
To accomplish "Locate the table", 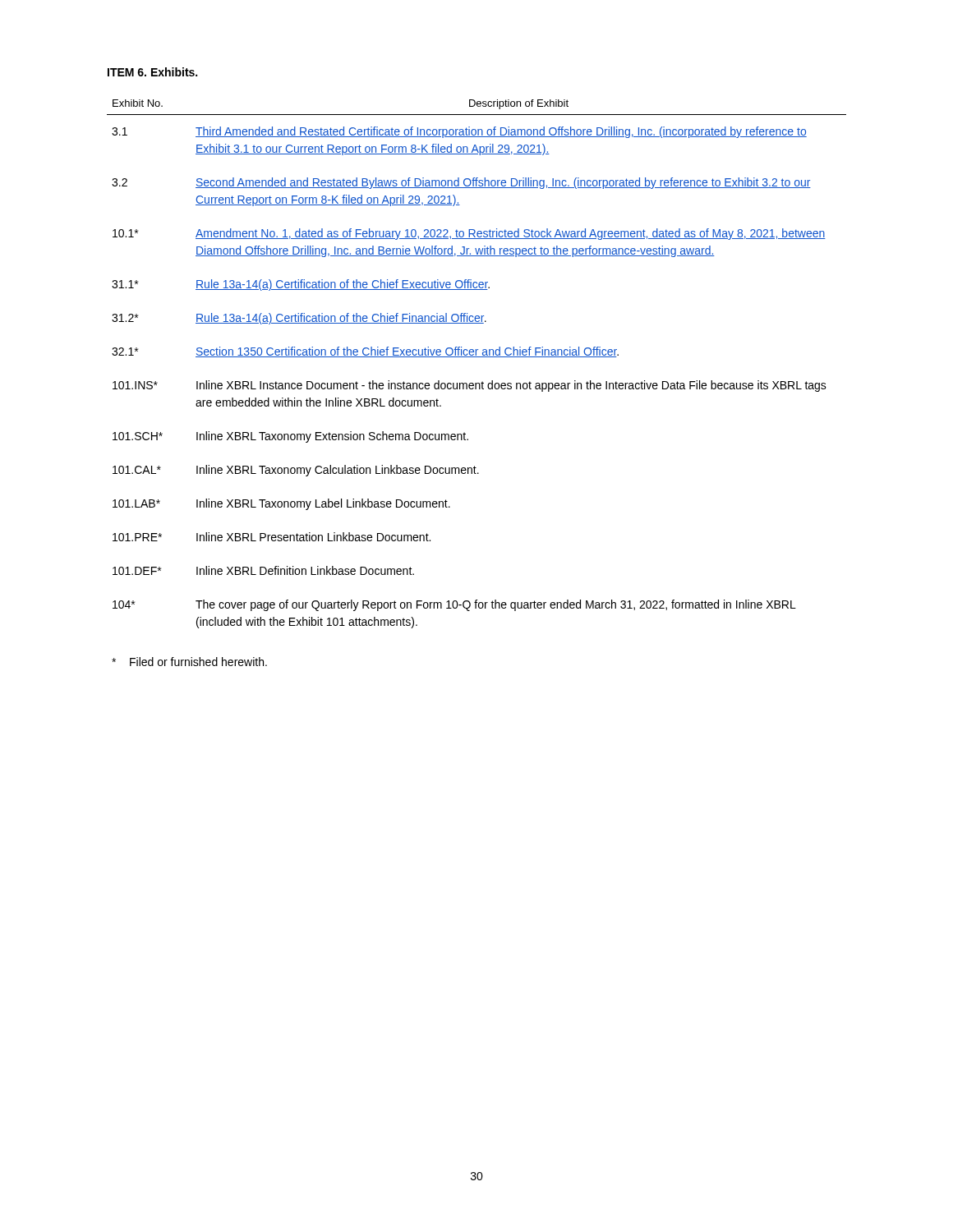I will point(476,386).
